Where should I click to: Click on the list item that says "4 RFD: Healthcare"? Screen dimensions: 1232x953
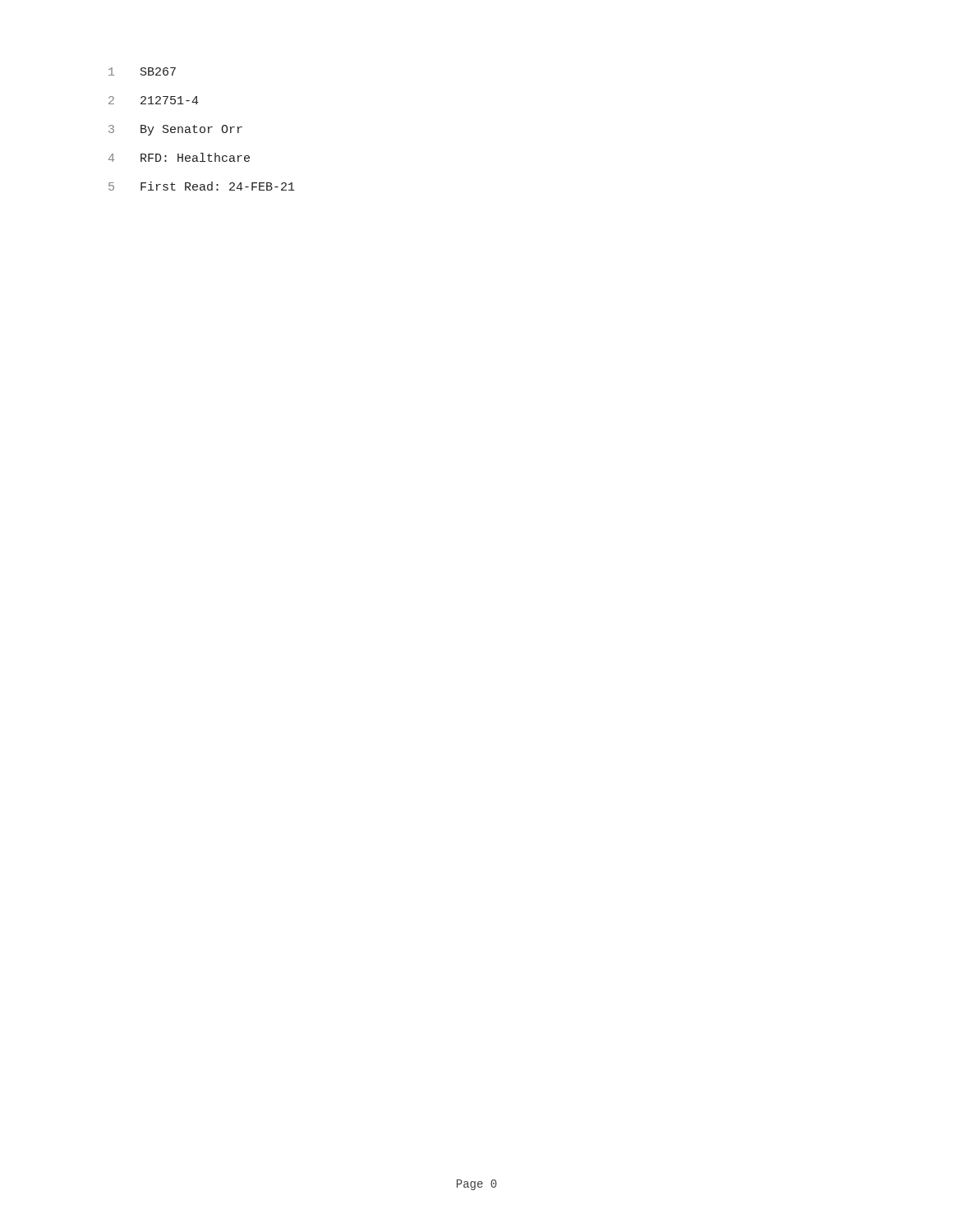(x=158, y=159)
